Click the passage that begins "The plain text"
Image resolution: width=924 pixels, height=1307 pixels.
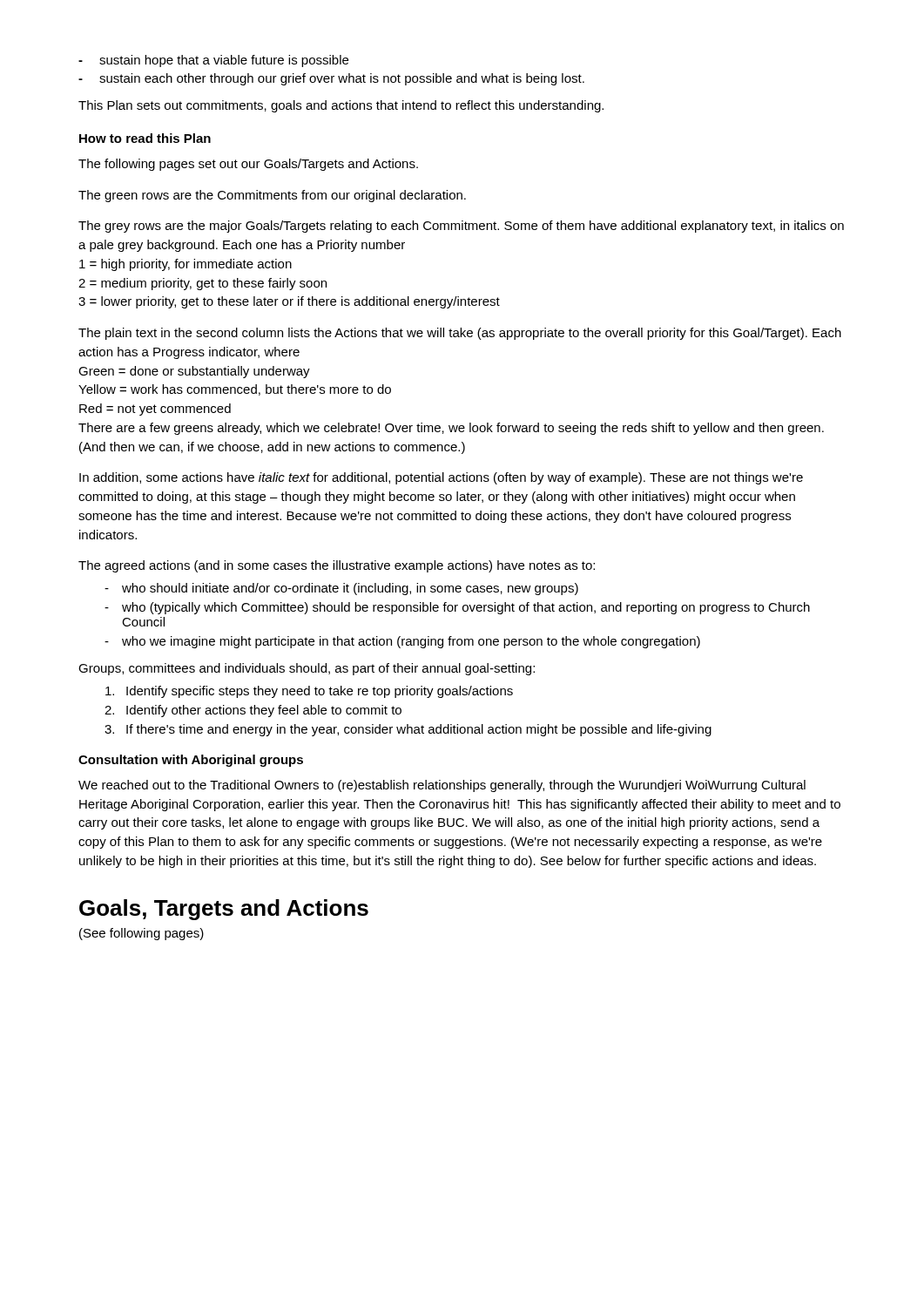[460, 334]
